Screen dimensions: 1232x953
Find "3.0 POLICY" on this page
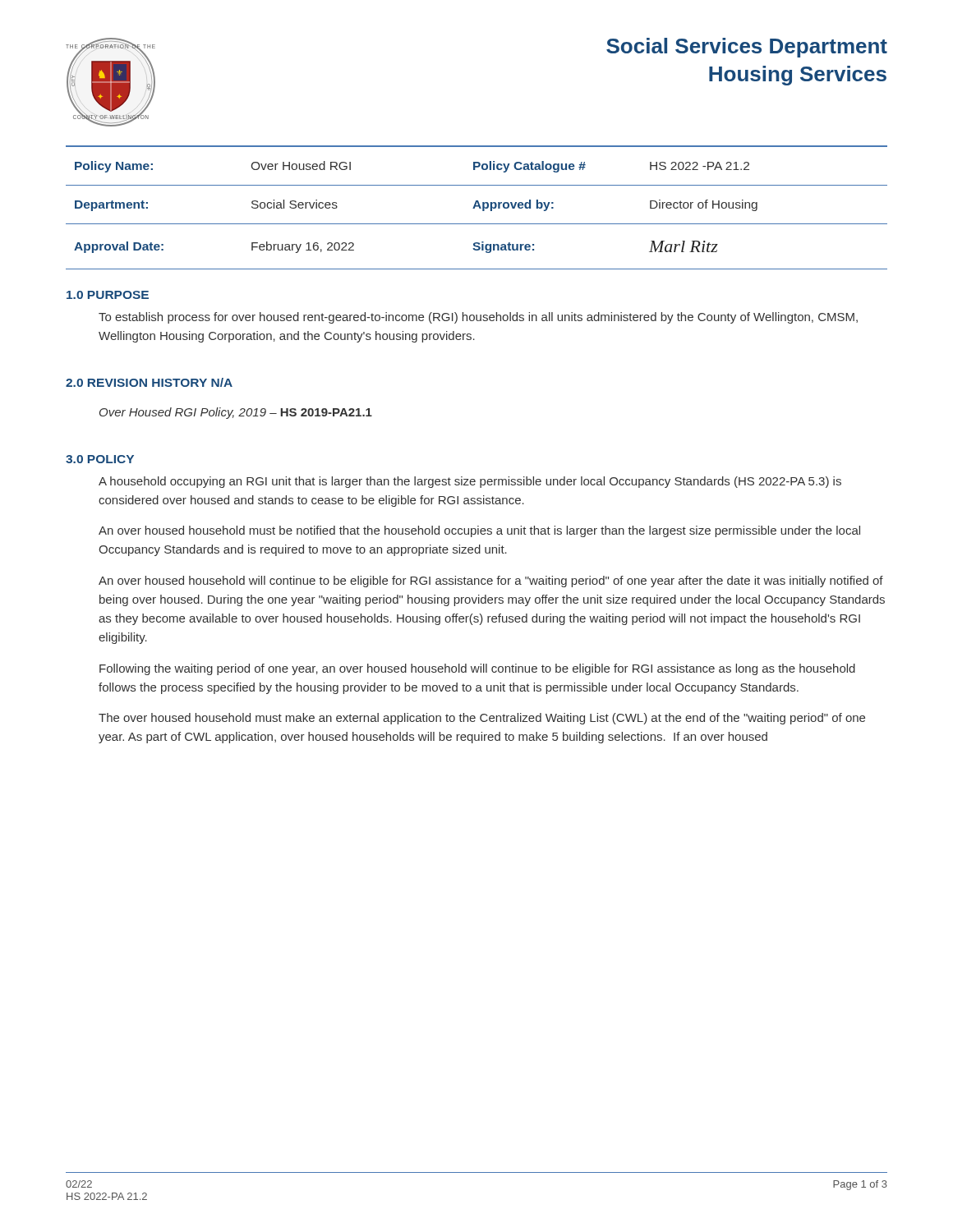(x=100, y=458)
